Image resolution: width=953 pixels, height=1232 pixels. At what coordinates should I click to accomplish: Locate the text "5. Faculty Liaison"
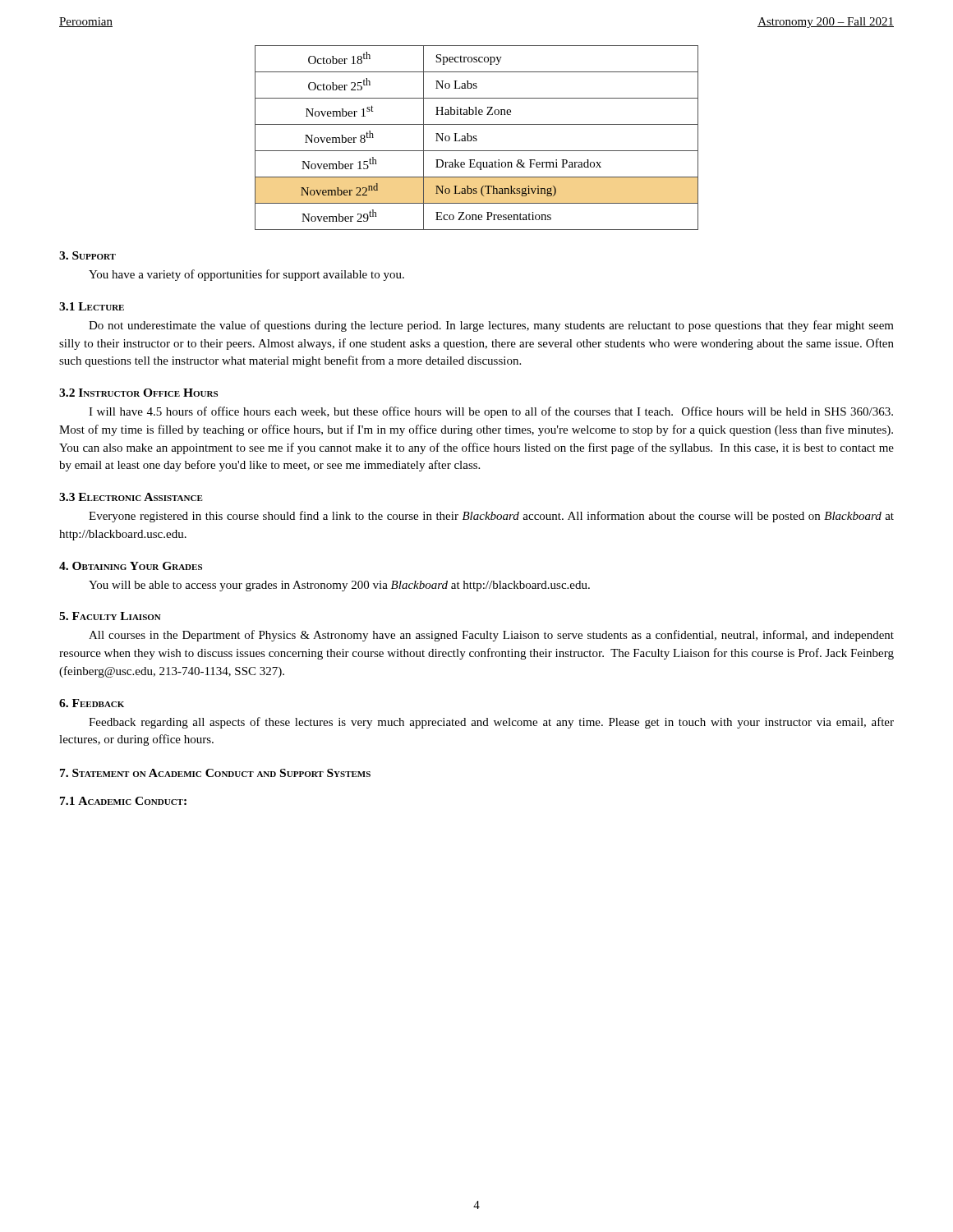[110, 616]
